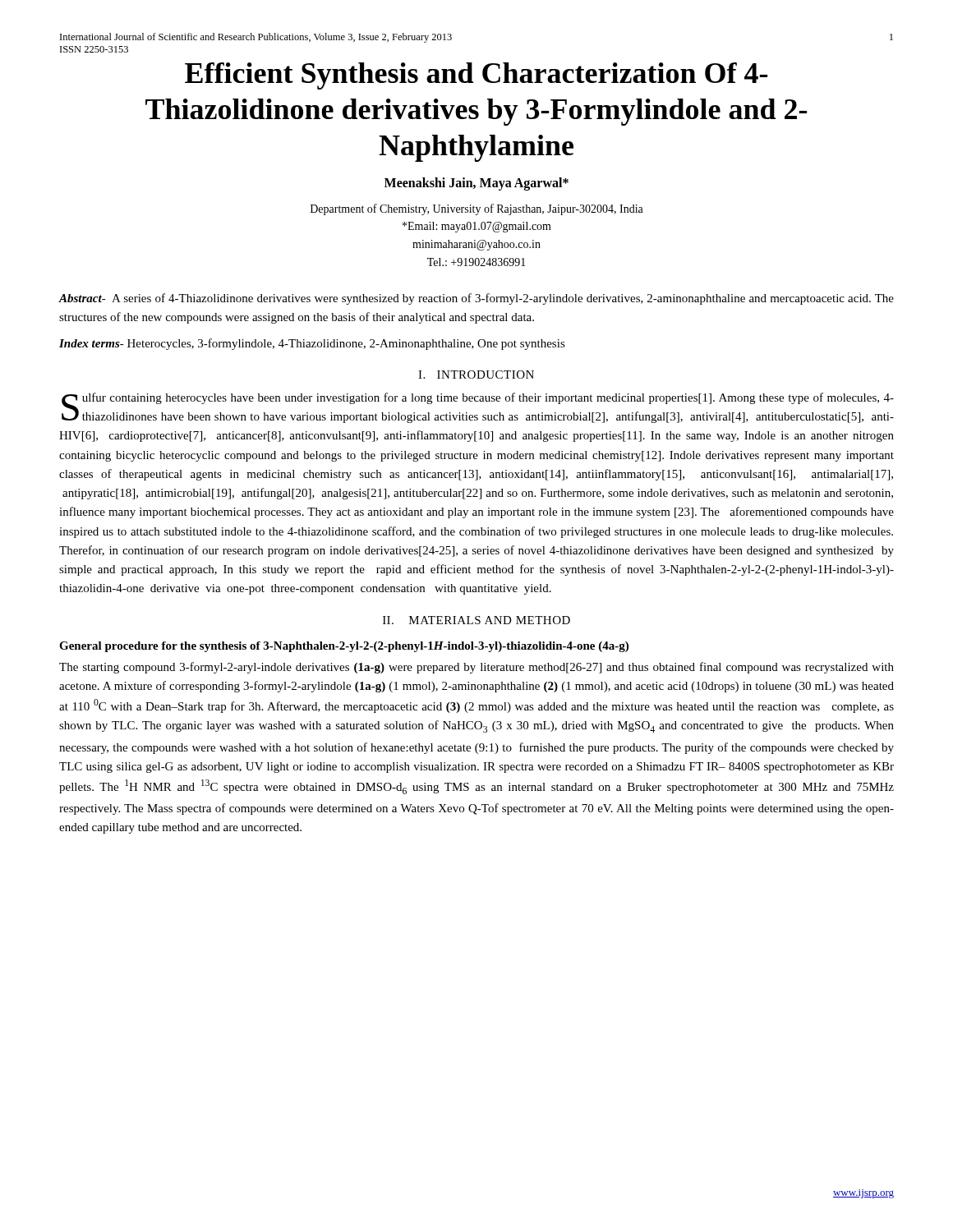The height and width of the screenshot is (1232, 953).
Task: Click on the text block that says "Sulfur containing heterocycles have been under investigation for"
Action: (x=476, y=492)
